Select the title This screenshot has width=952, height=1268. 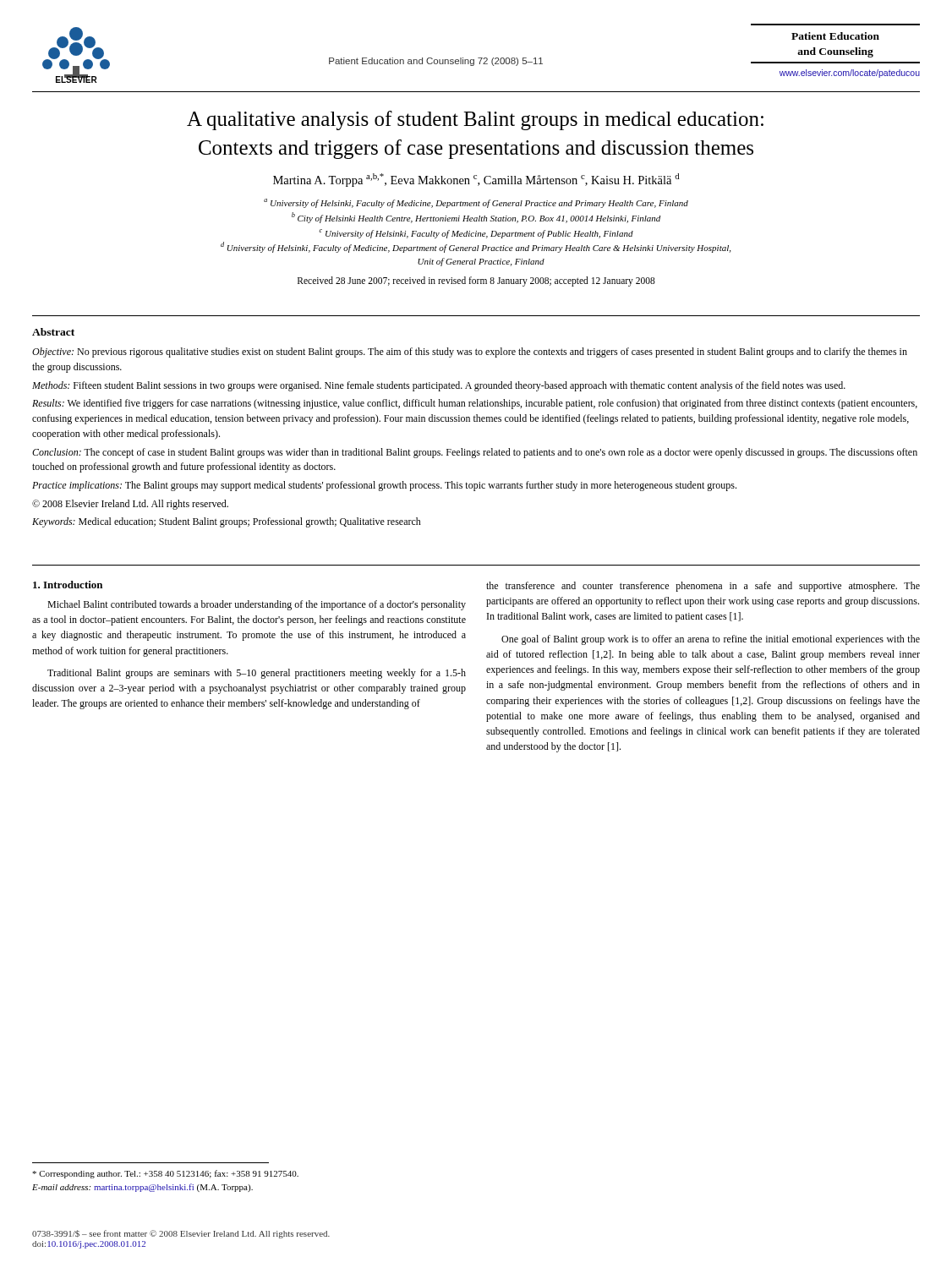(x=476, y=133)
